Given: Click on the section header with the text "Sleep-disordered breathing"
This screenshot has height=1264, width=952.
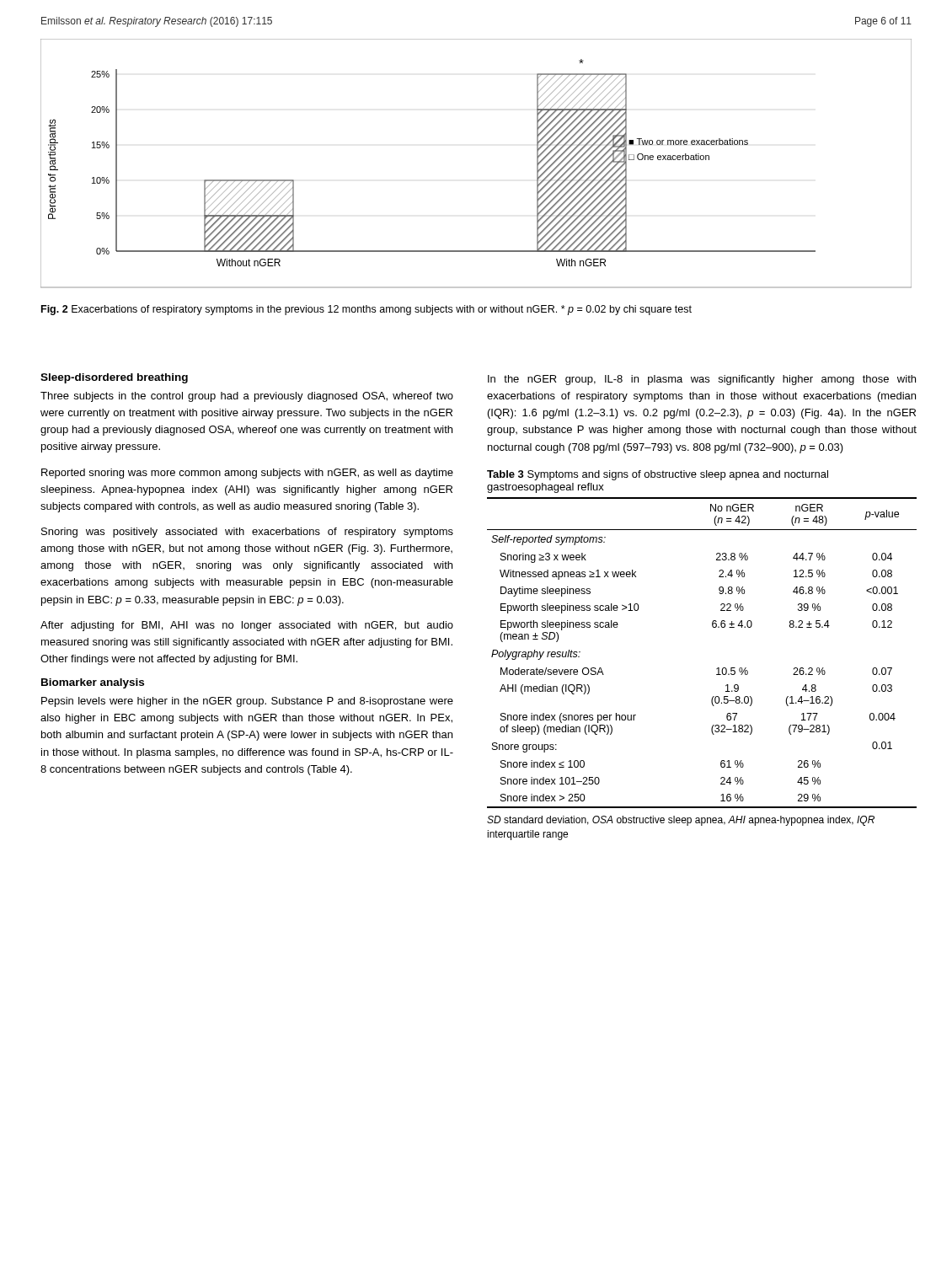Looking at the screenshot, I should pos(114,377).
